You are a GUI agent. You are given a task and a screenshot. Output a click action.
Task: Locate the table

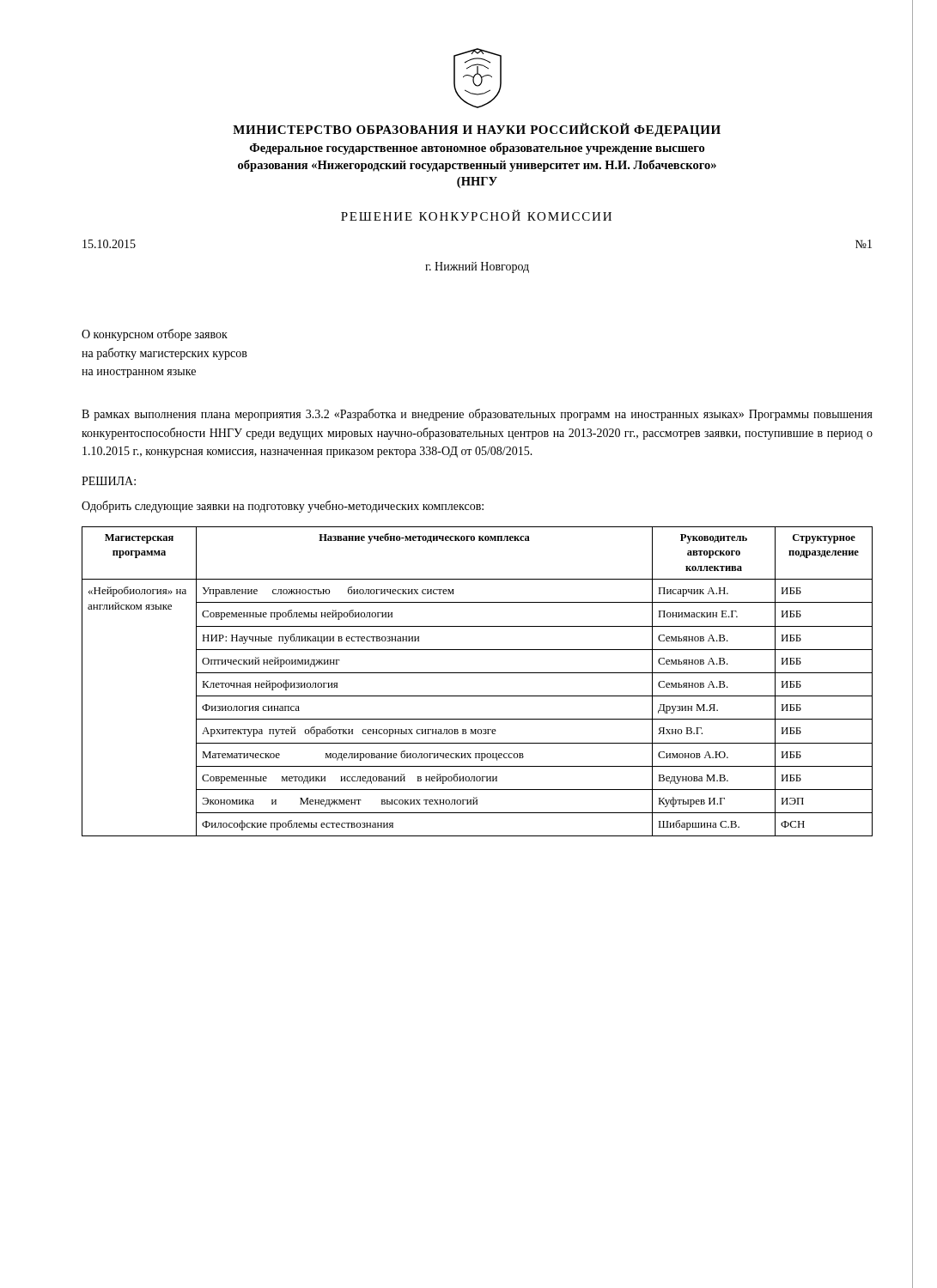pos(477,681)
